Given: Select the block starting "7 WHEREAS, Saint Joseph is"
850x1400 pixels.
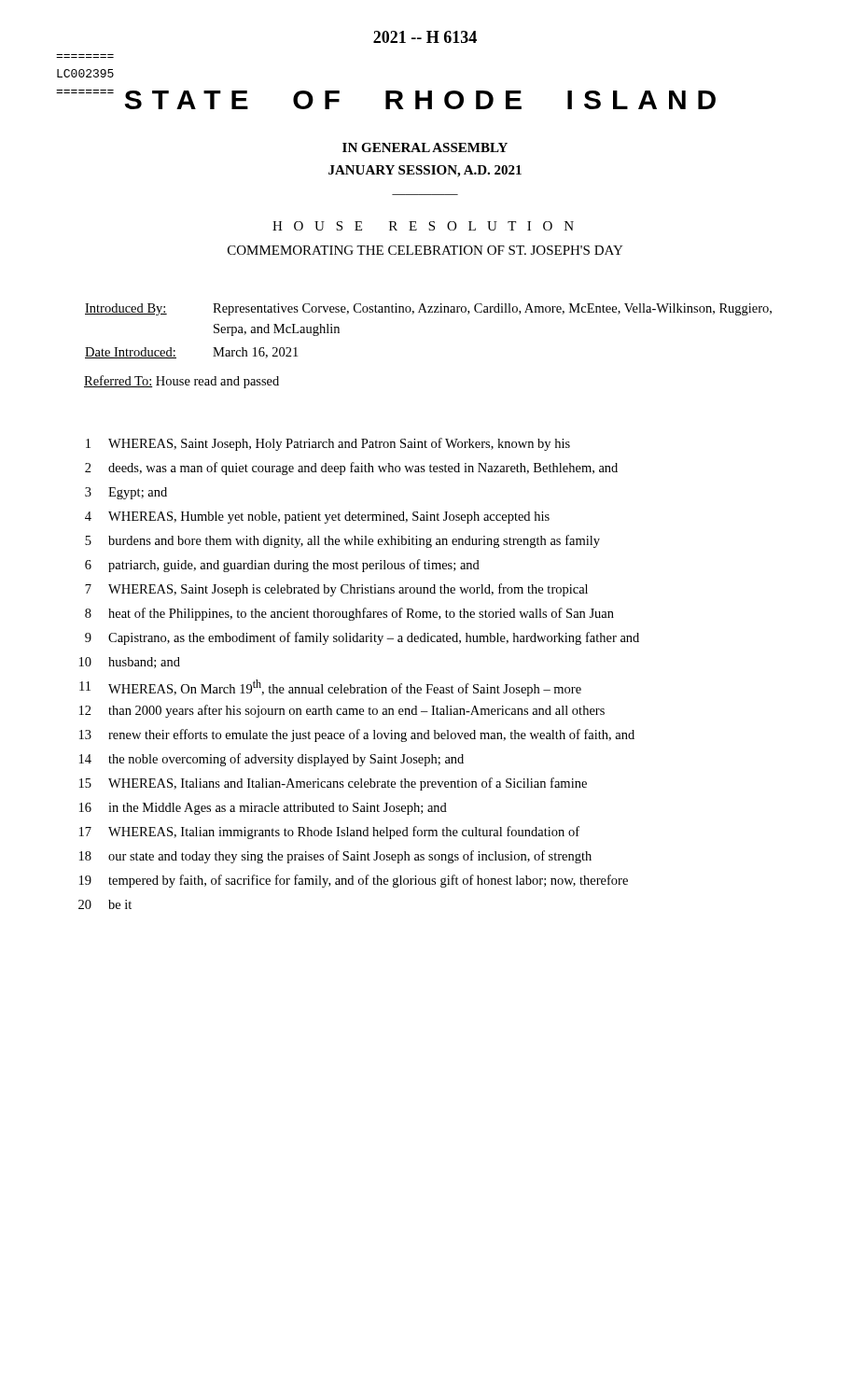Looking at the screenshot, I should [425, 590].
